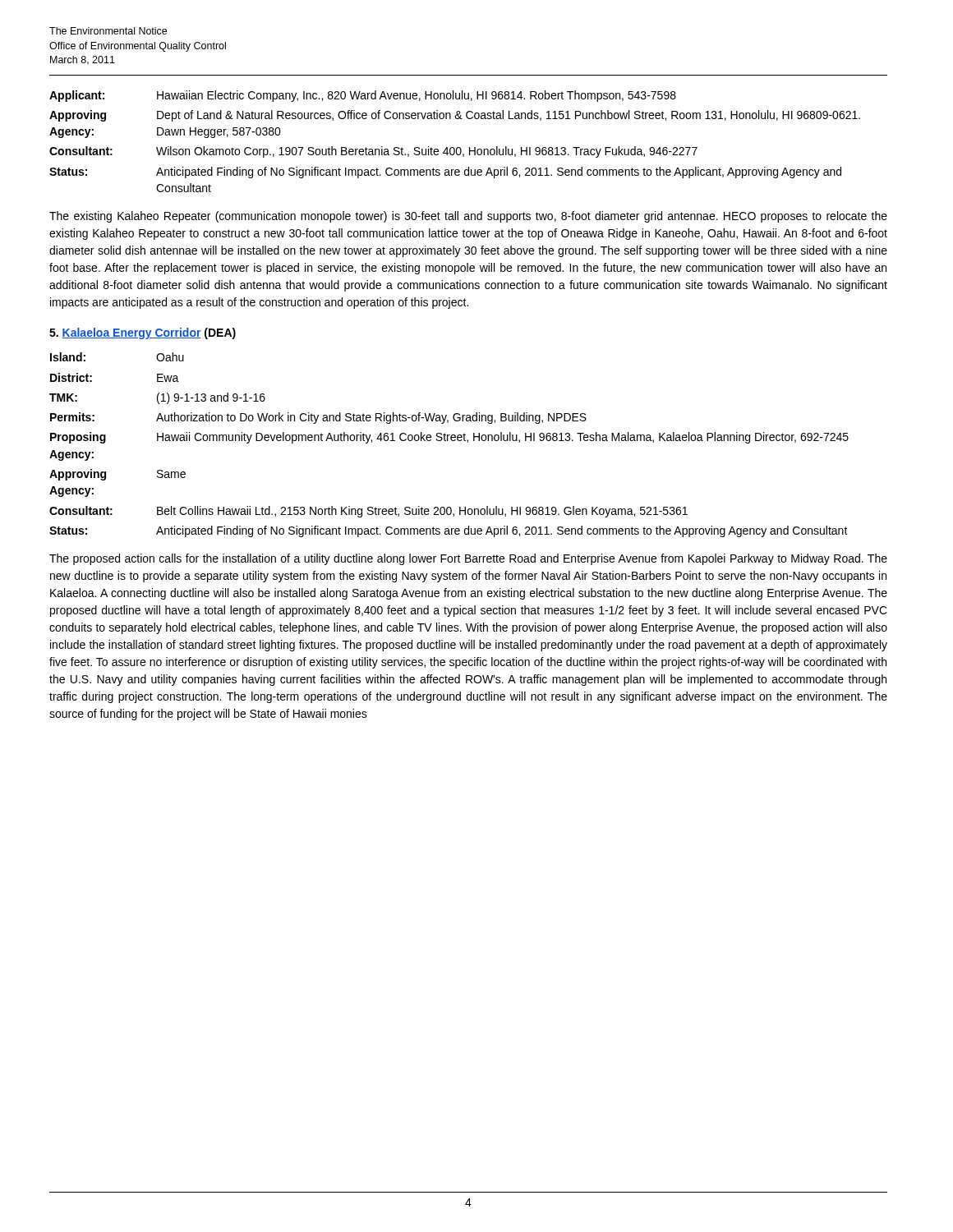
Task: Click on the table containing "Belt Collins Hawaii Ltd.,"
Action: (x=468, y=444)
